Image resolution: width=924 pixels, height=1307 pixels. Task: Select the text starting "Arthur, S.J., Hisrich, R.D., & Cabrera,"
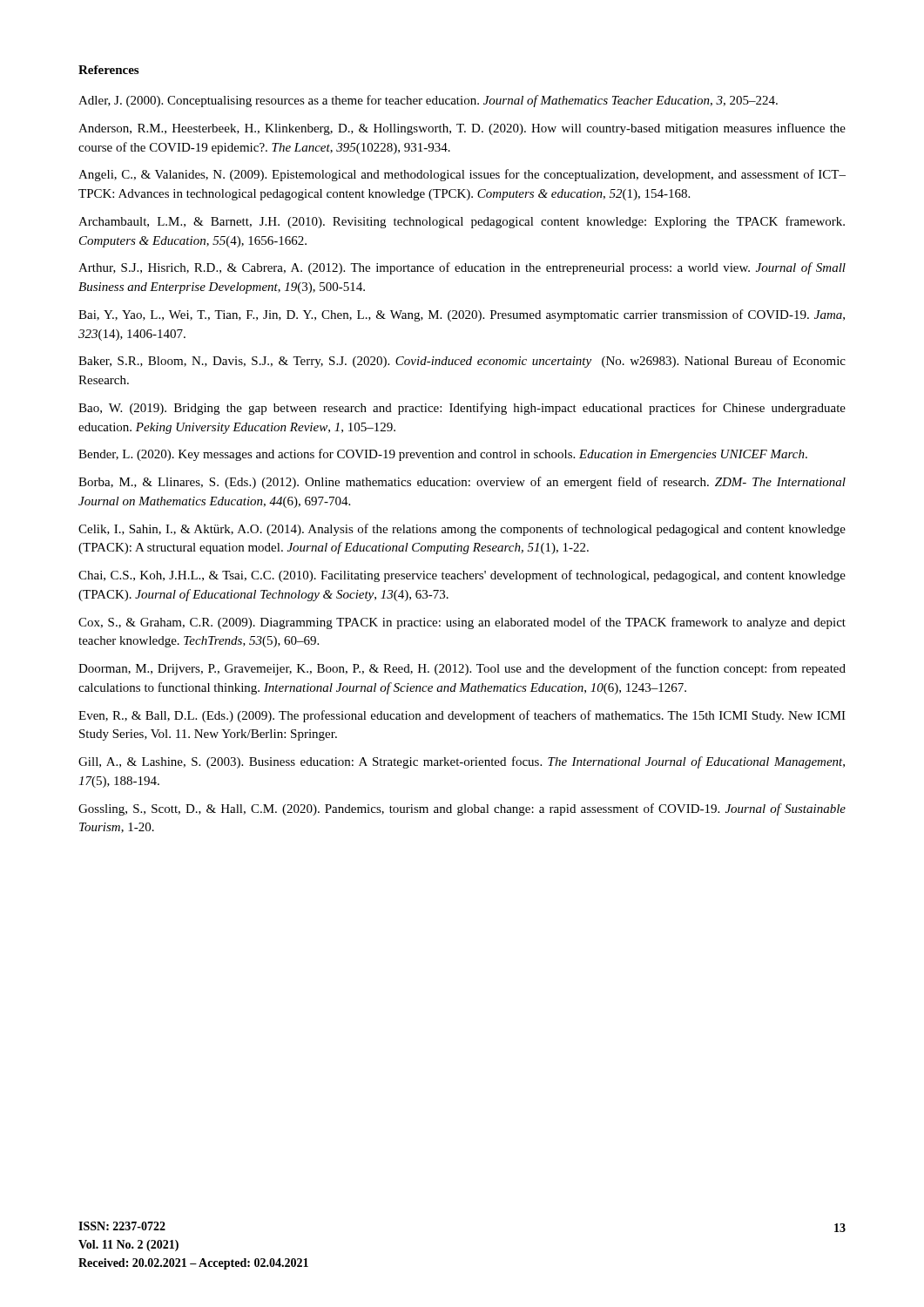point(462,277)
